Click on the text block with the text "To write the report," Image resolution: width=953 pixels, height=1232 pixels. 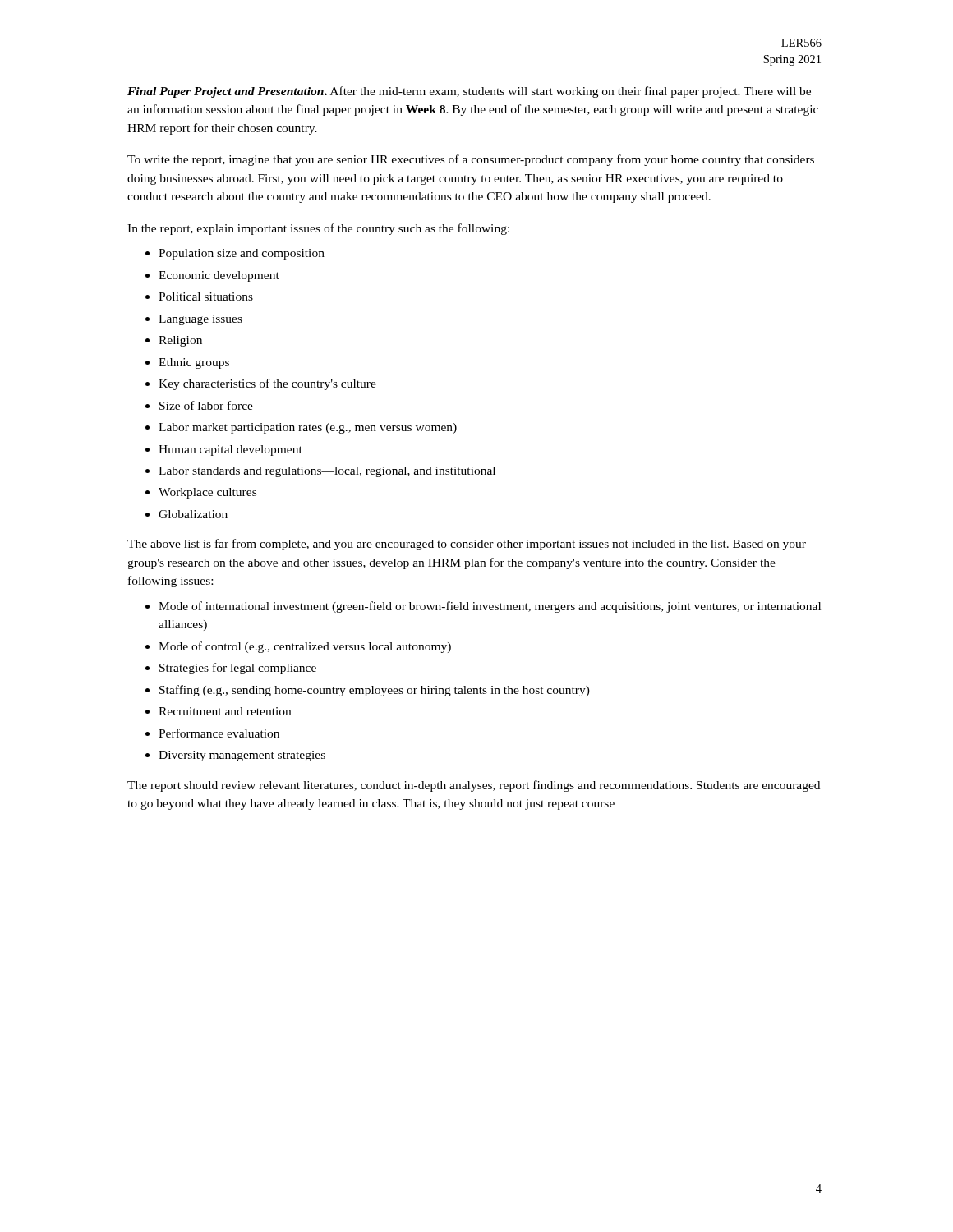click(471, 178)
